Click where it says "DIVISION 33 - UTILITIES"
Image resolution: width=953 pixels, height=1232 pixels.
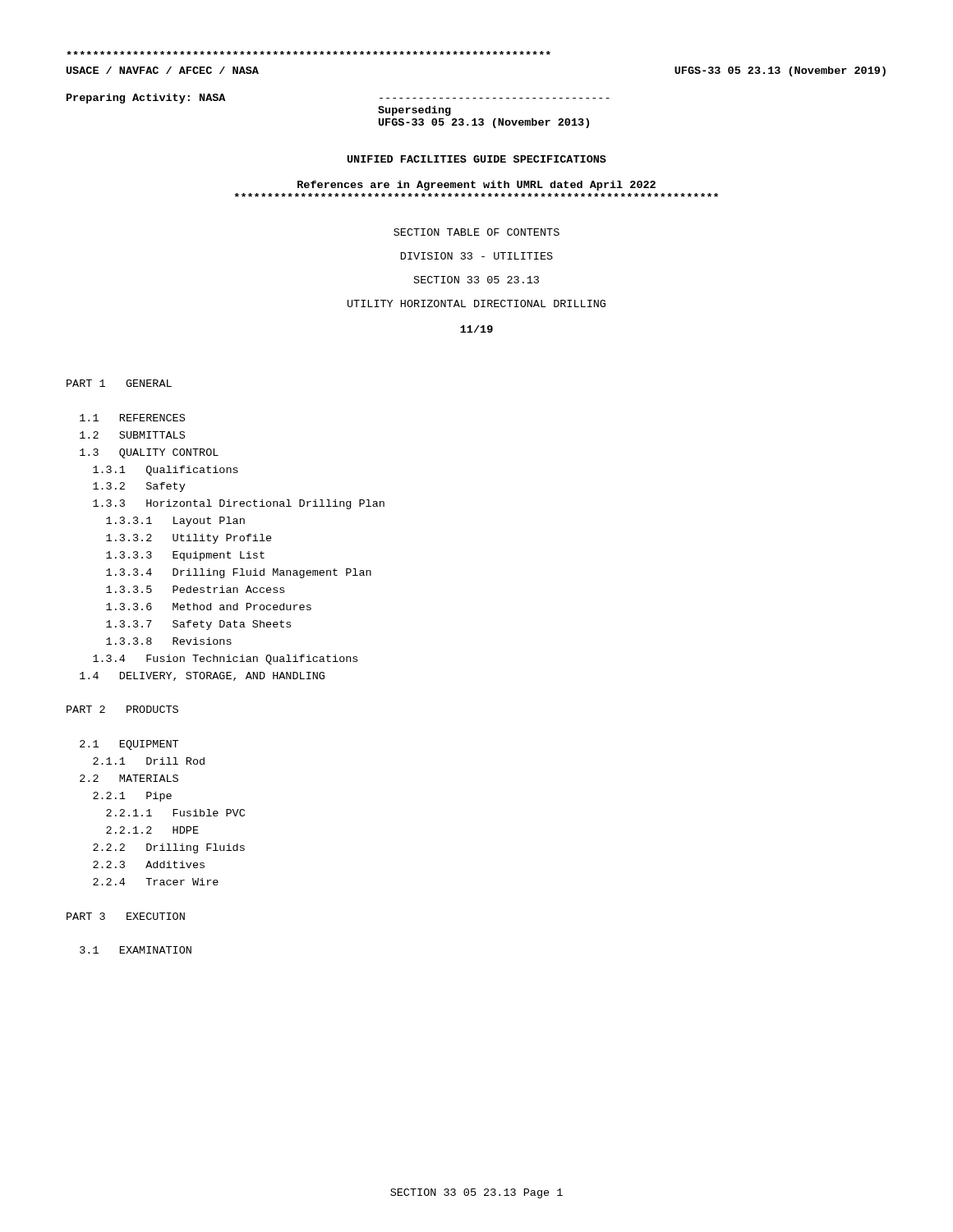click(476, 257)
